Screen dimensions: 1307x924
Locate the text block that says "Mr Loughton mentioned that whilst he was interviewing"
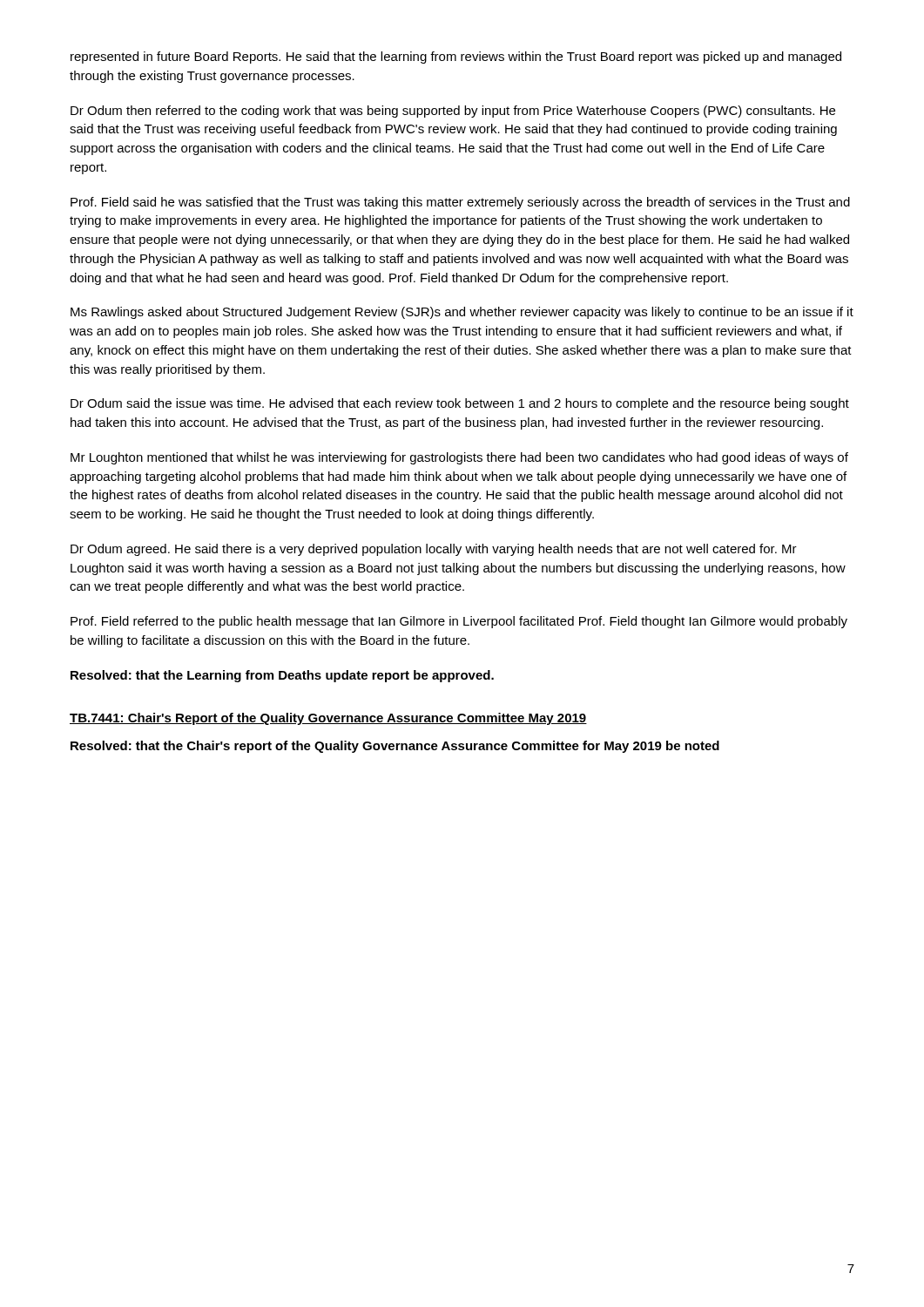(459, 485)
